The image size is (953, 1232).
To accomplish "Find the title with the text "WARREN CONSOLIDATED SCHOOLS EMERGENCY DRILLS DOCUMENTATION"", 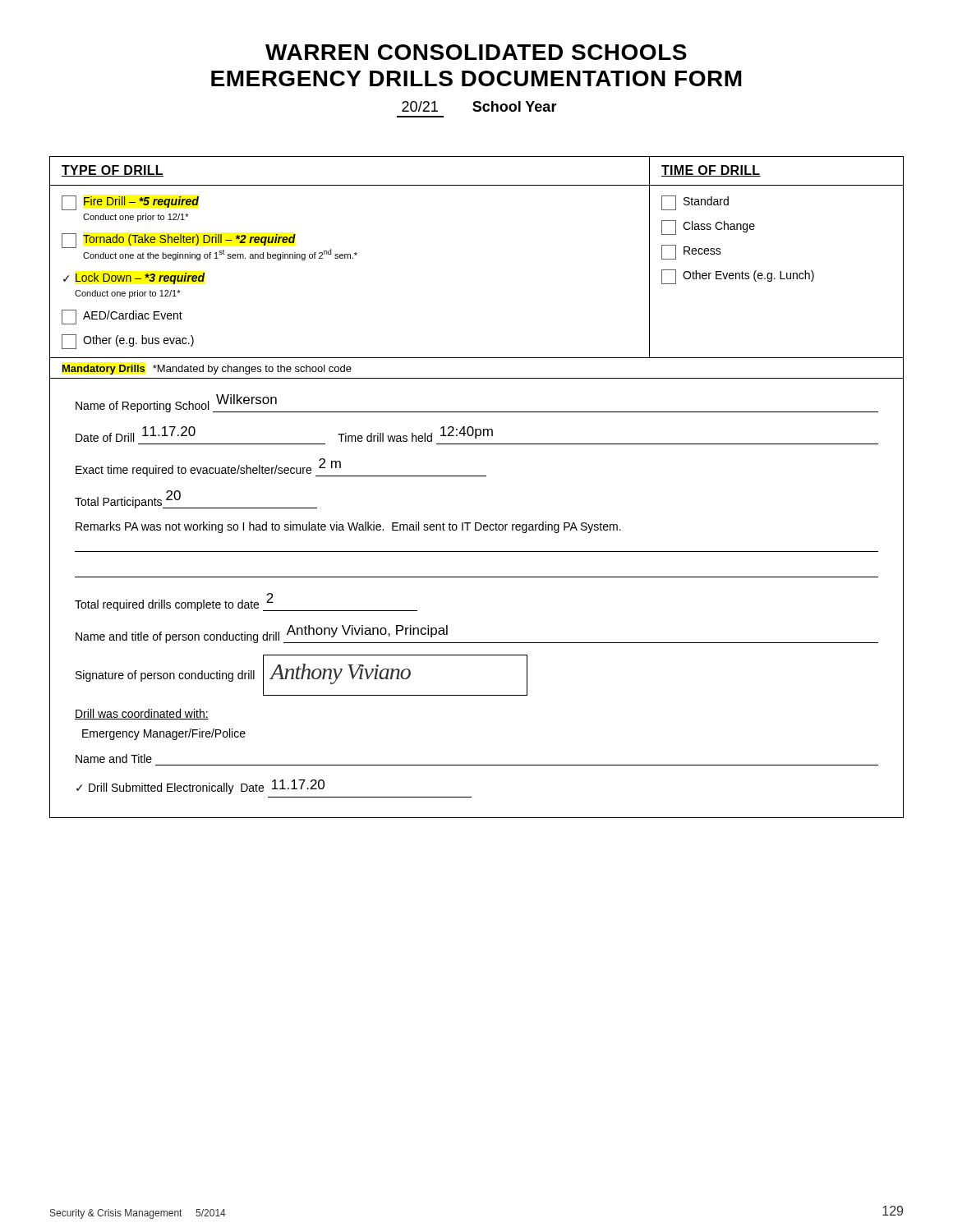I will [476, 66].
